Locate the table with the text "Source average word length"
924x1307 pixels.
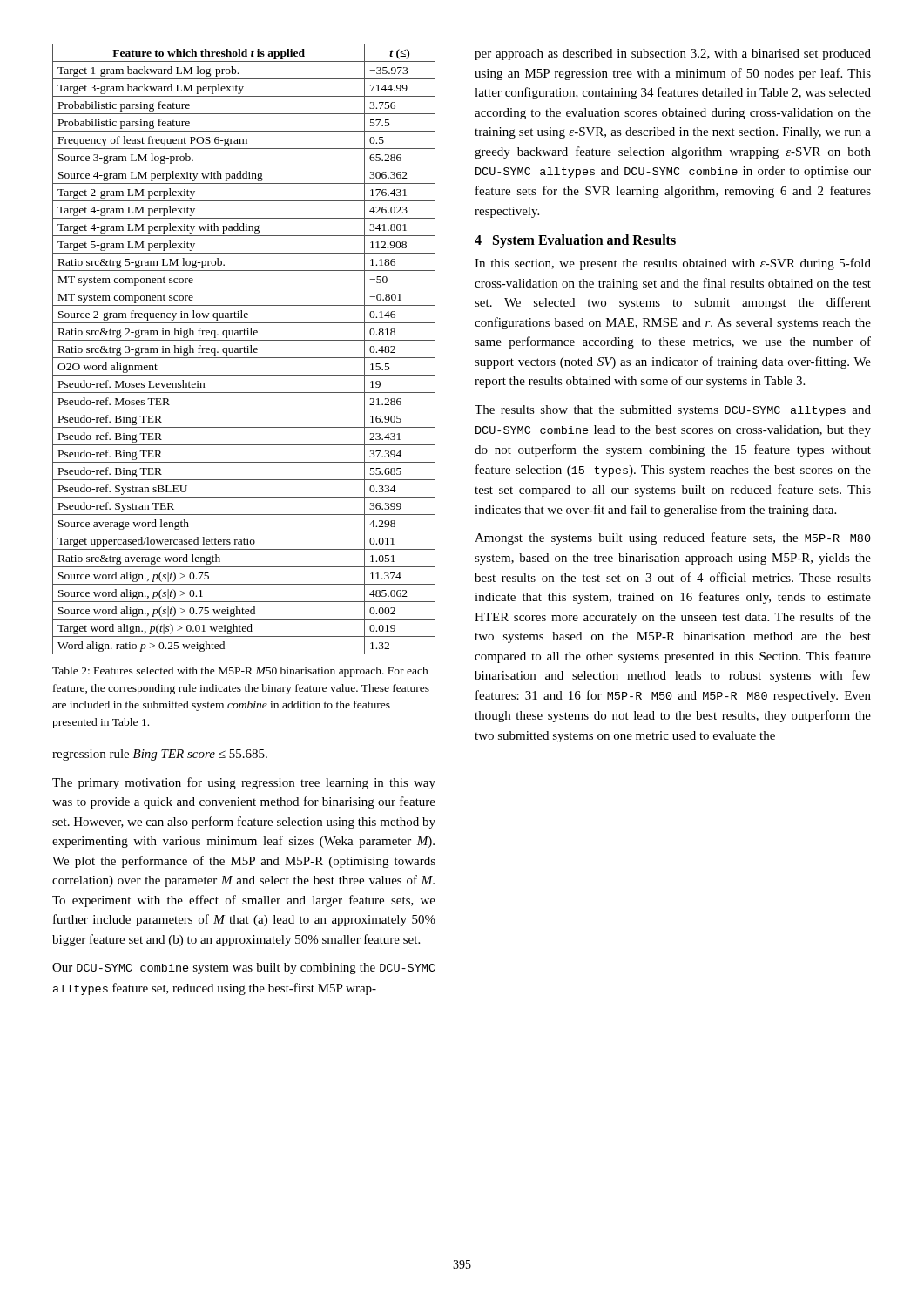tap(244, 349)
